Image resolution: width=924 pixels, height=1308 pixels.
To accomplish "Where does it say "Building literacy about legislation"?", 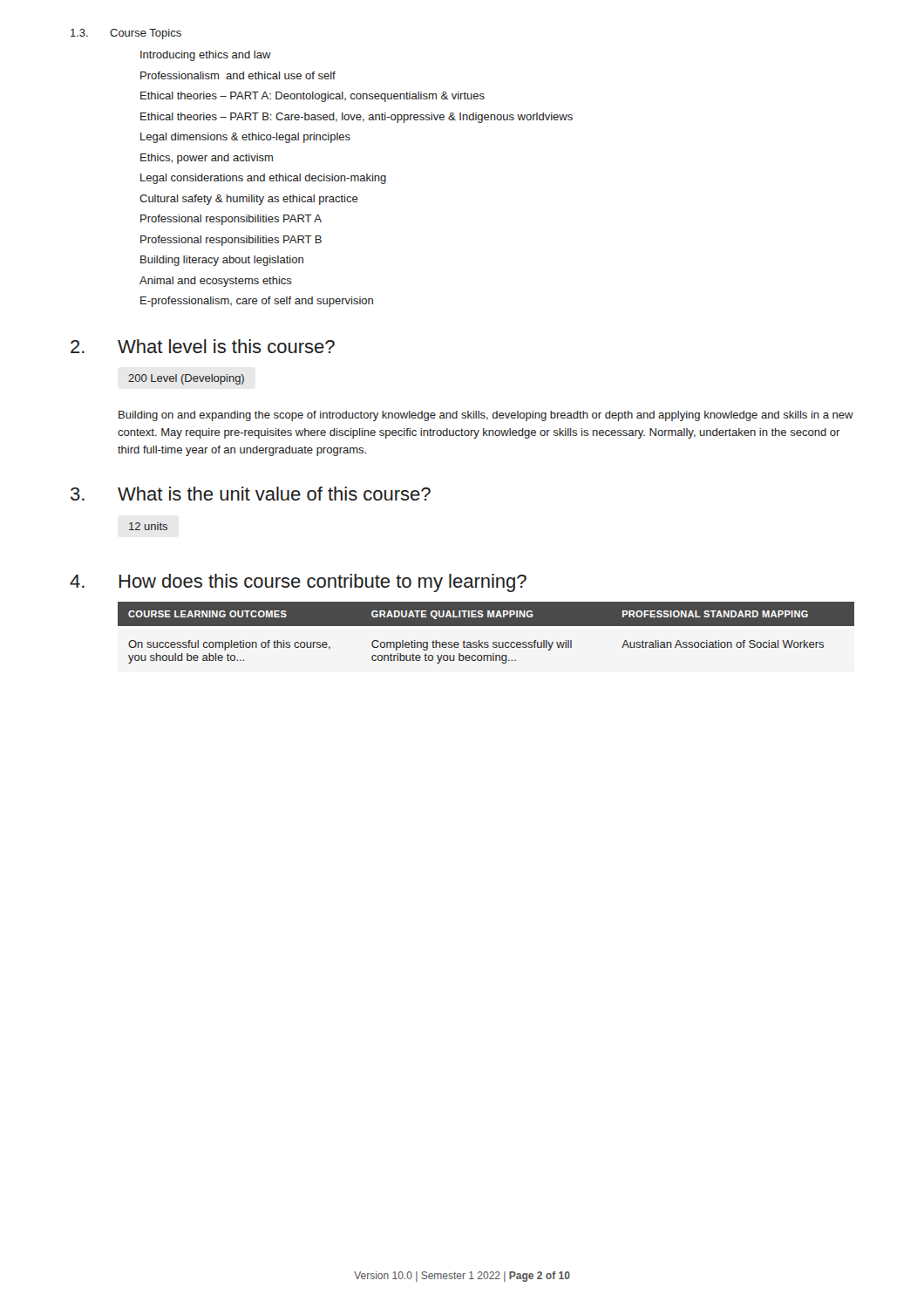I will (222, 259).
